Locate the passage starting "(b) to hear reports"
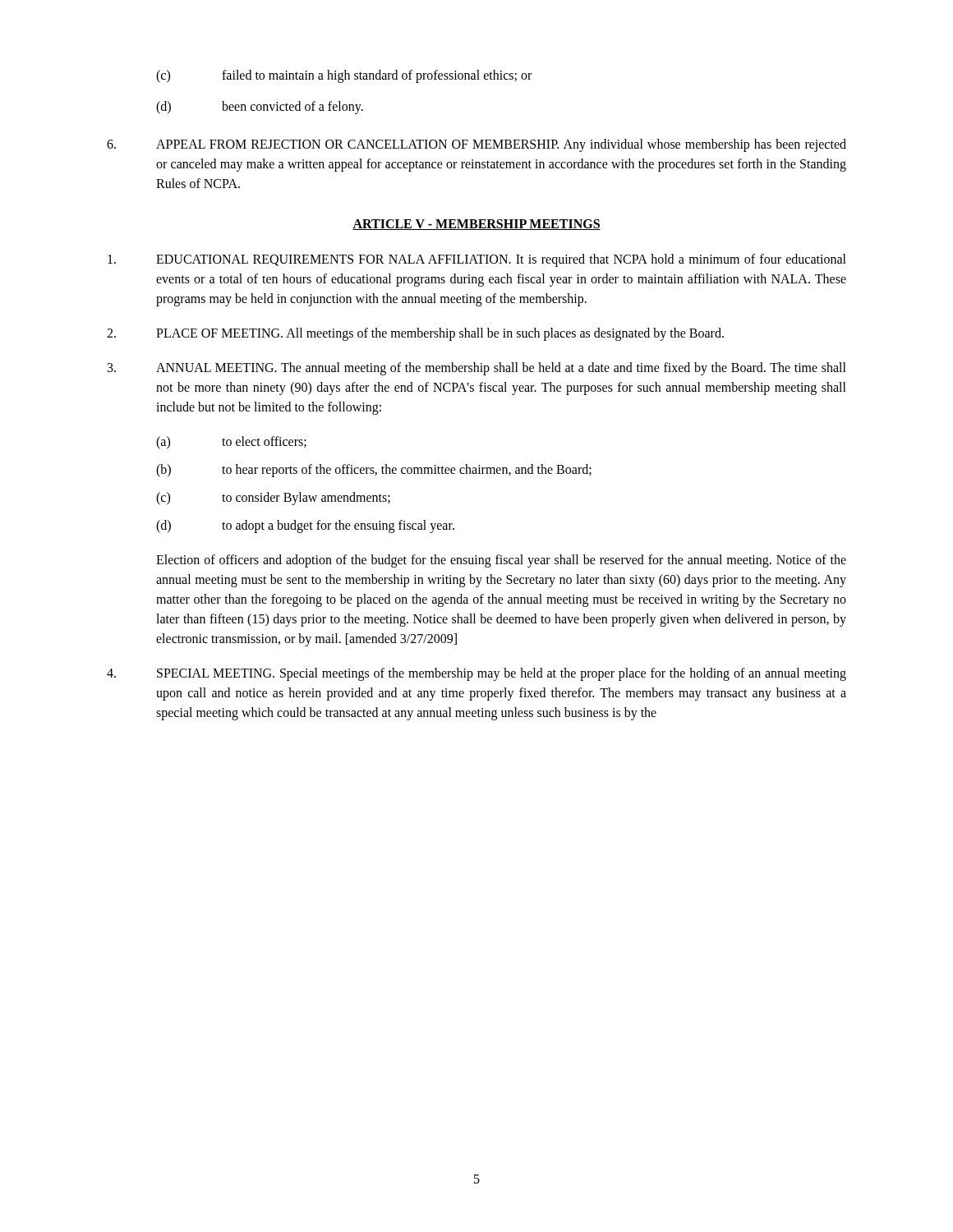Viewport: 953px width, 1232px height. [x=476, y=470]
